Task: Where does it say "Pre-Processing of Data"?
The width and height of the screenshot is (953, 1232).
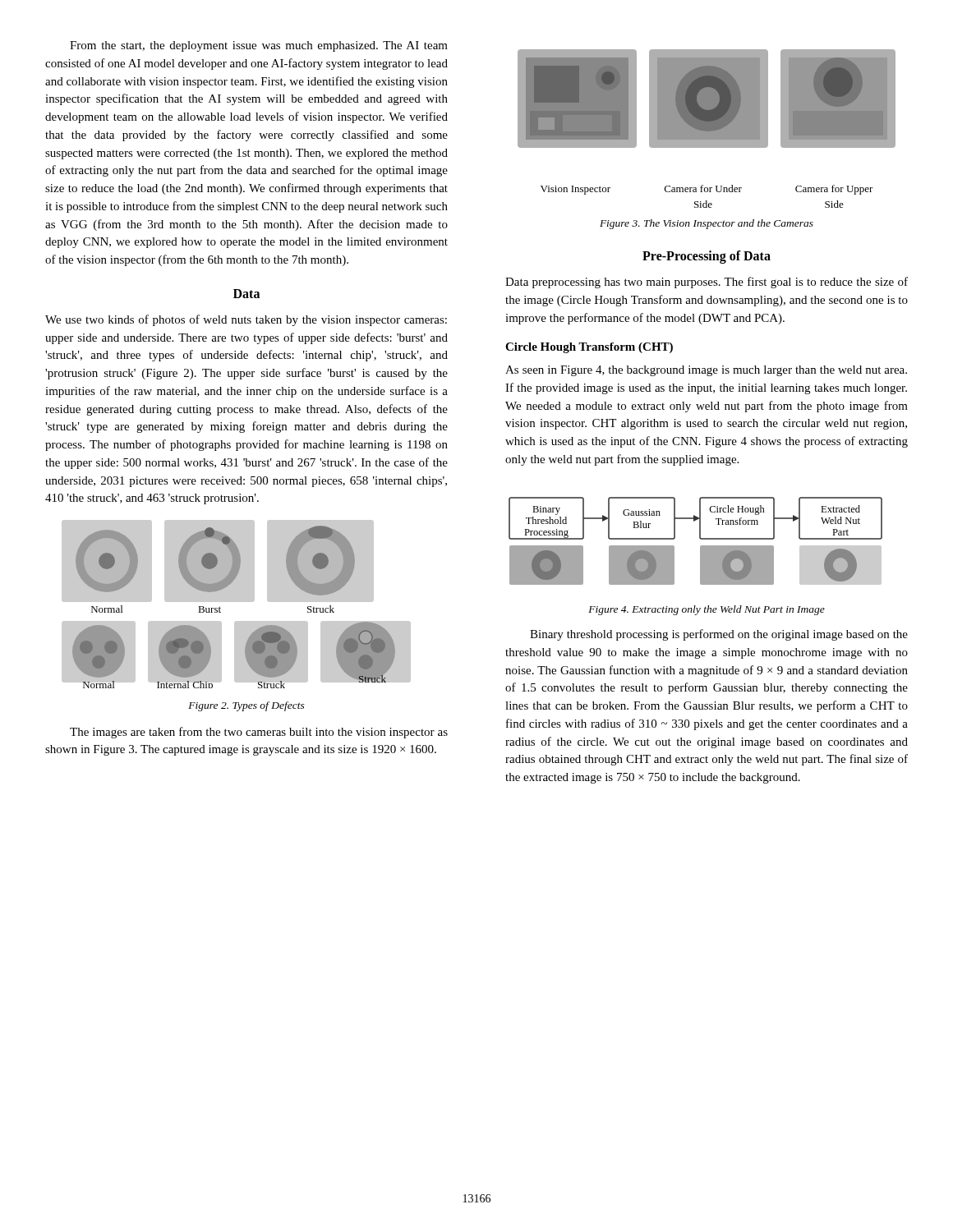Action: click(x=707, y=256)
